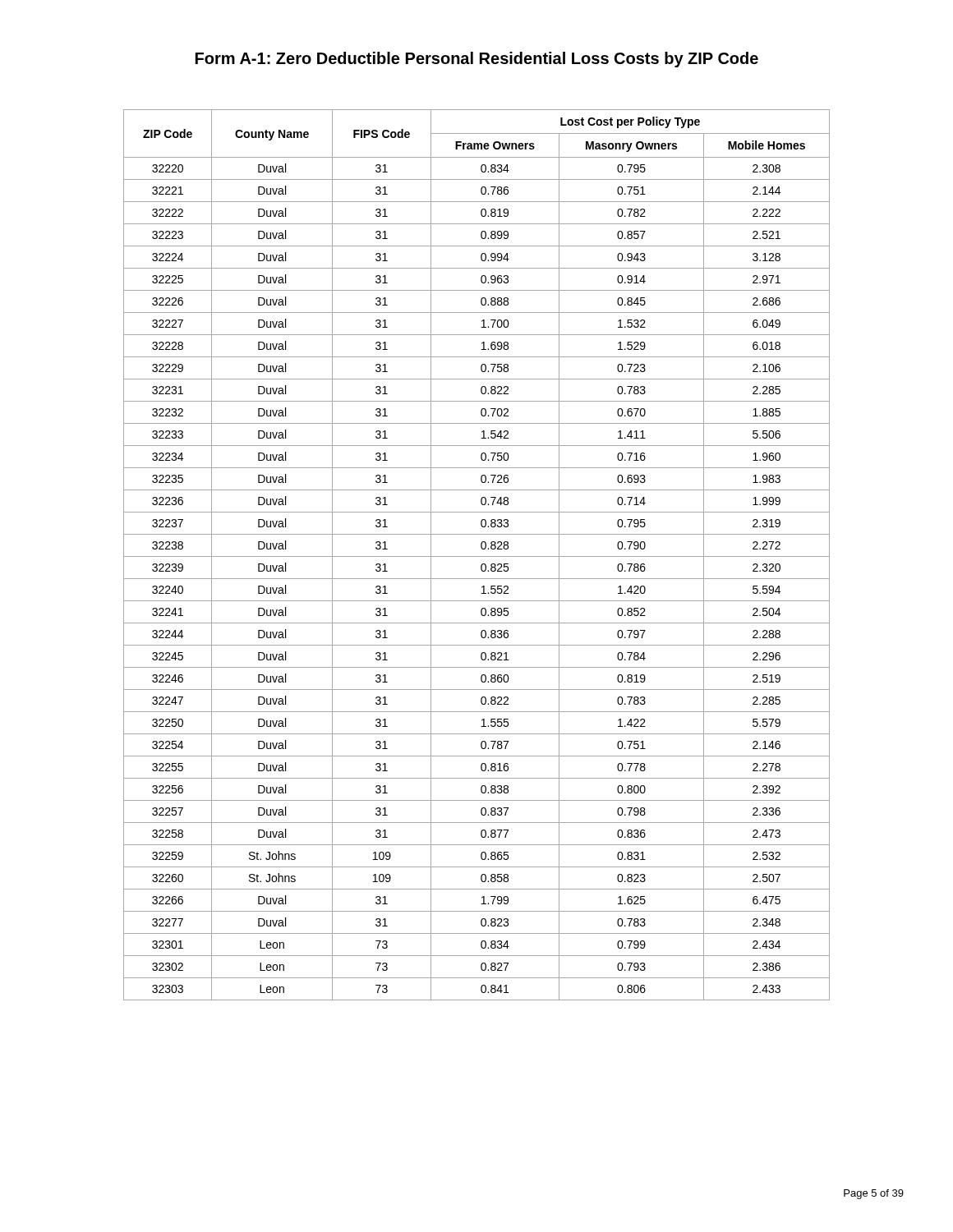Screen dimensions: 1232x953
Task: Navigate to the block starting "Form A-1: Zero Deductible Personal Residential Loss Costs"
Action: tap(476, 58)
